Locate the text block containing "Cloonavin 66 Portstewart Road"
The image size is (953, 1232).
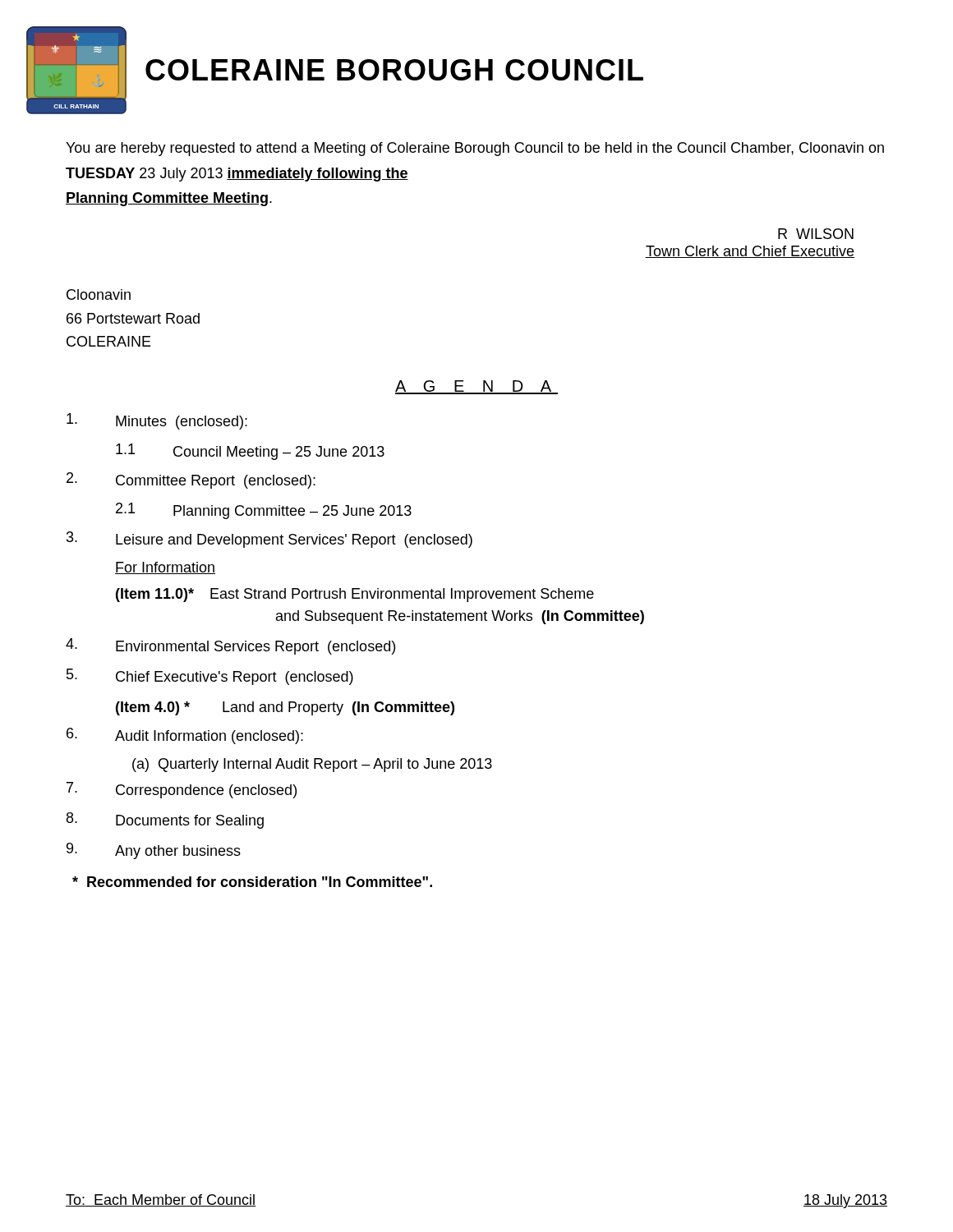[x=133, y=318]
